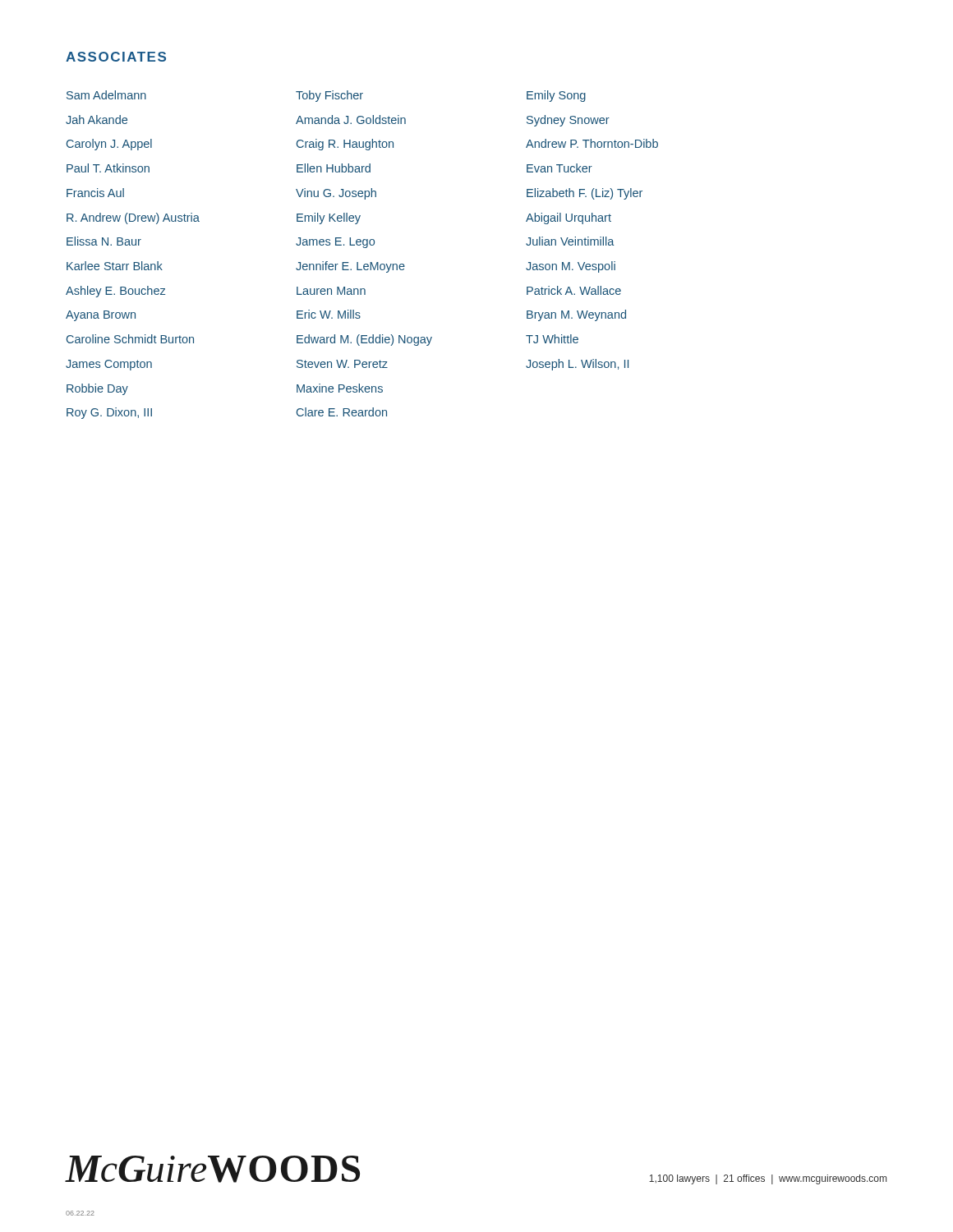Where does it say "Abigail Urquhart"?

[569, 217]
